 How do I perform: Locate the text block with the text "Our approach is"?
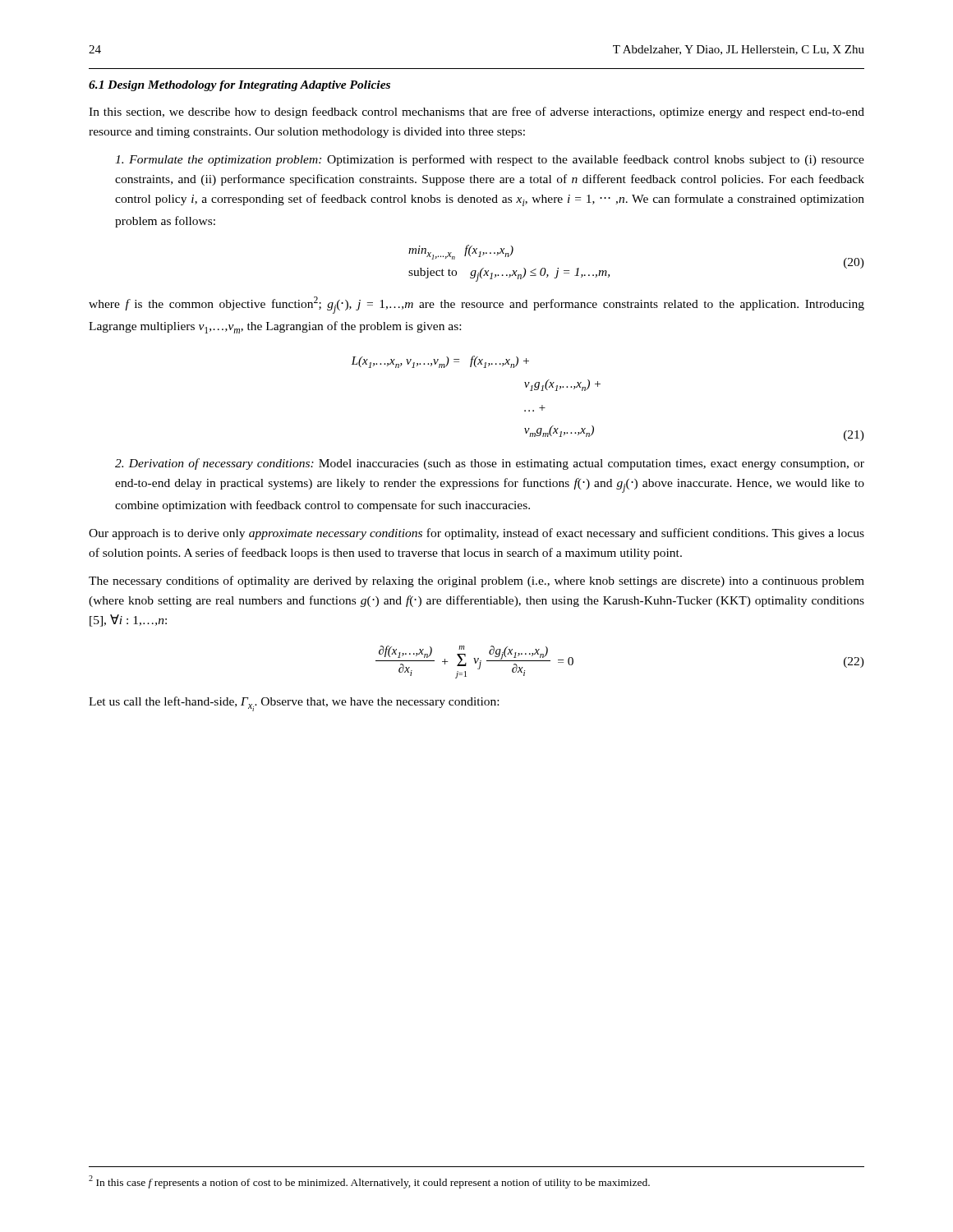(x=476, y=542)
